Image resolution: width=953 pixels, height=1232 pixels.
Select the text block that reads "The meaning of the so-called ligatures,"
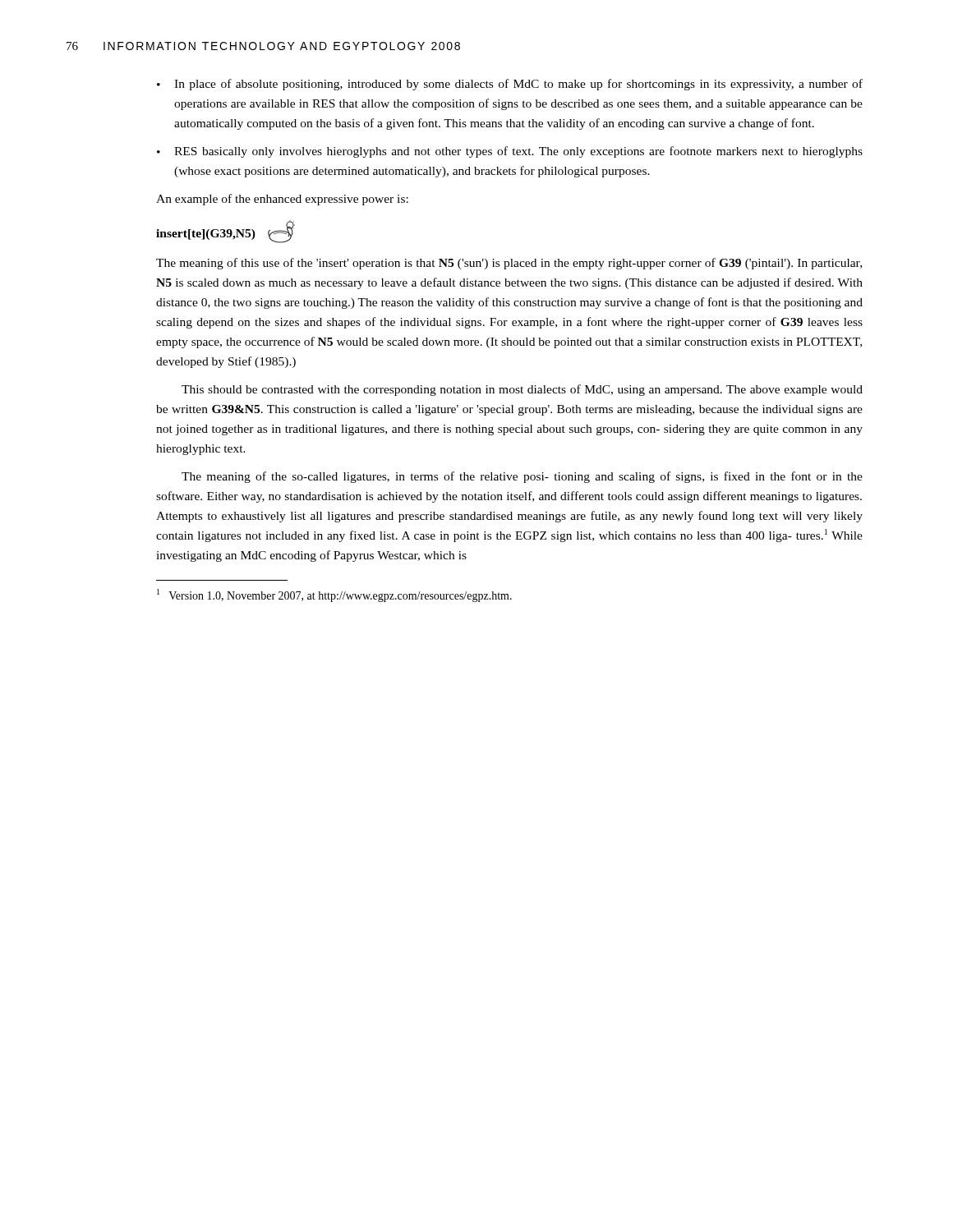509,516
